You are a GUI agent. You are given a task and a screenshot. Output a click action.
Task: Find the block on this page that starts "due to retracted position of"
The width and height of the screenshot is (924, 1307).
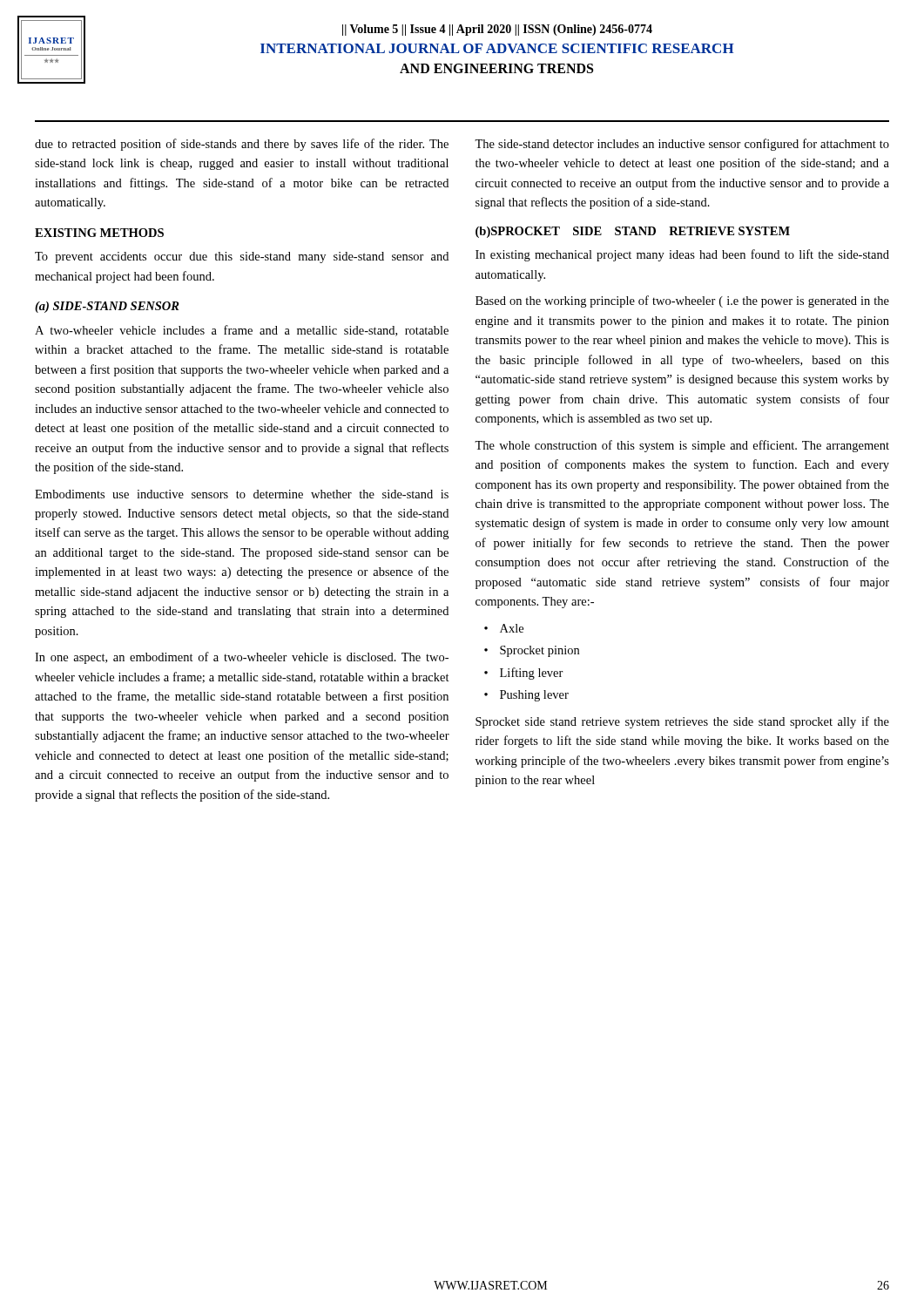point(242,173)
